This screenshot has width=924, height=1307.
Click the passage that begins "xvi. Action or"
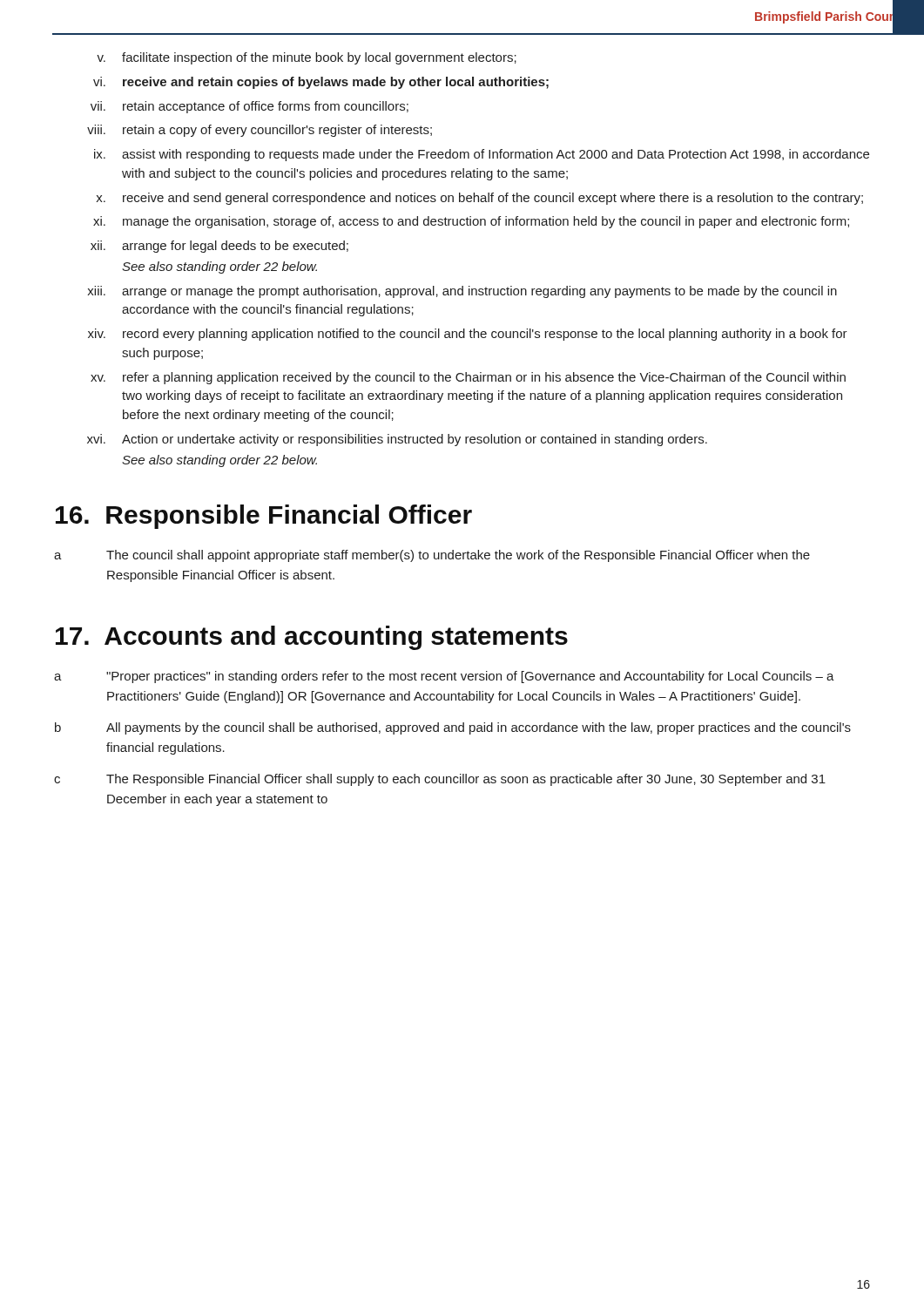click(x=462, y=449)
